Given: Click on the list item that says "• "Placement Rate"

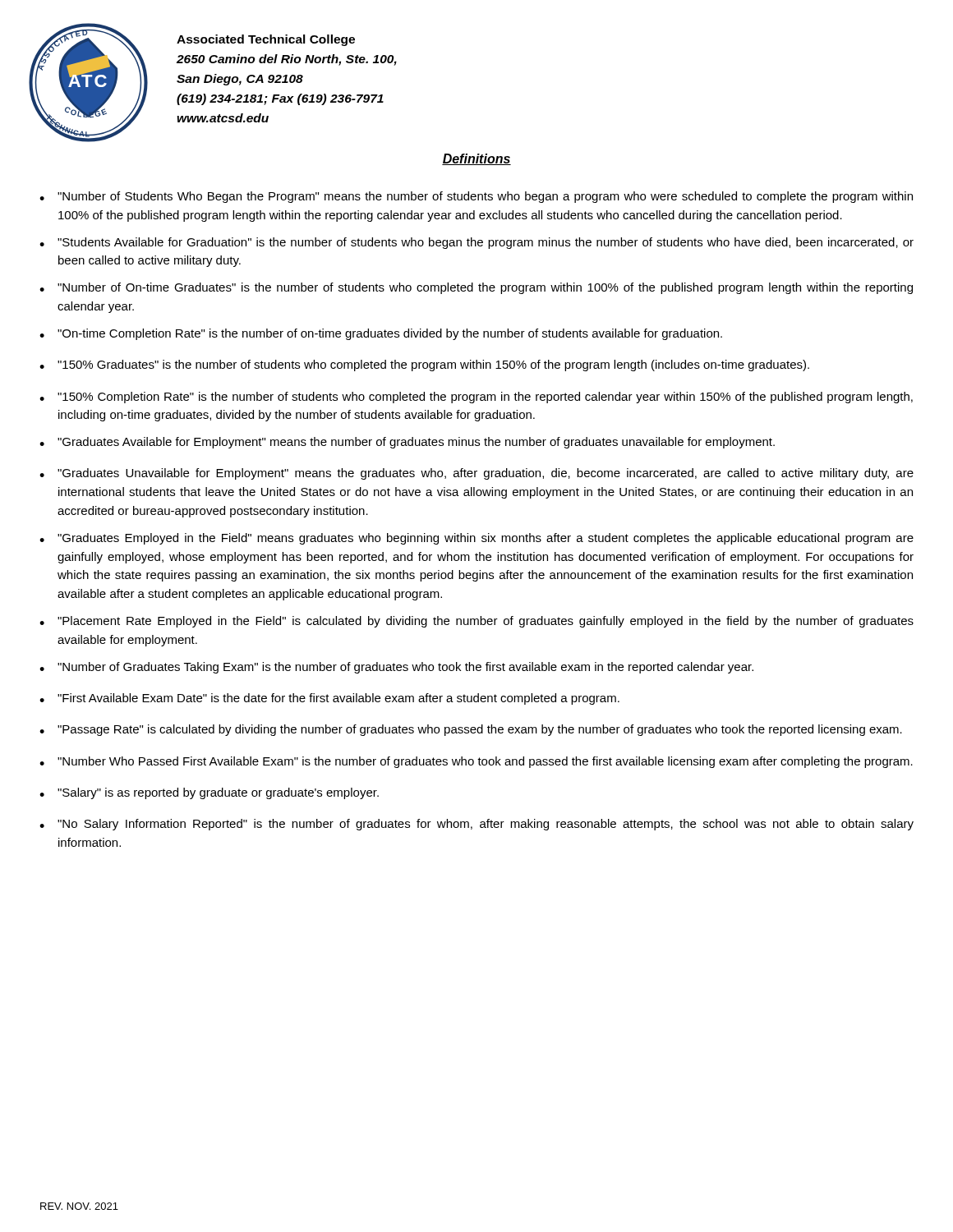Looking at the screenshot, I should click(476, 631).
